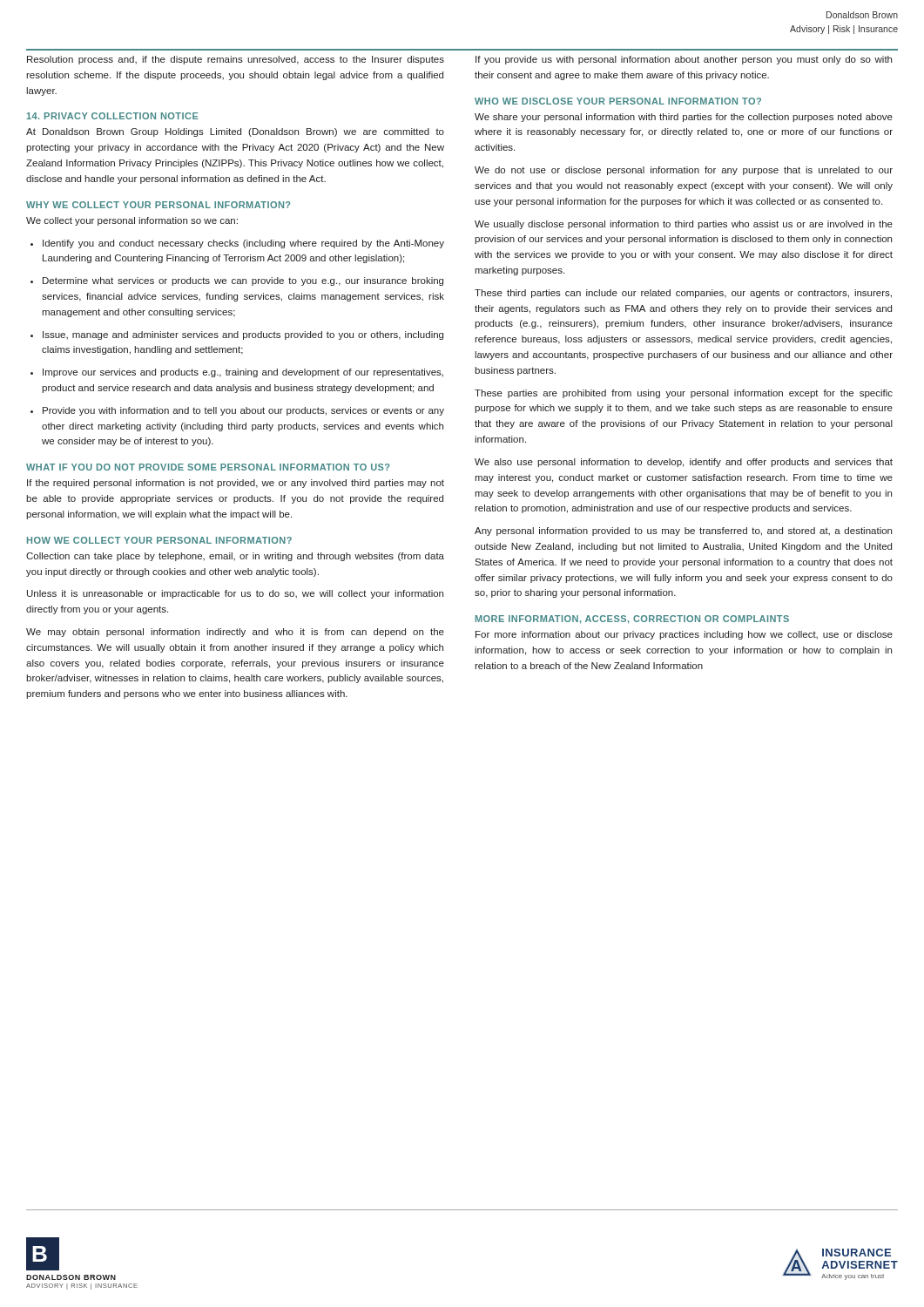Image resolution: width=924 pixels, height=1307 pixels.
Task: Find the passage starting "These third parties can"
Action: click(x=684, y=332)
